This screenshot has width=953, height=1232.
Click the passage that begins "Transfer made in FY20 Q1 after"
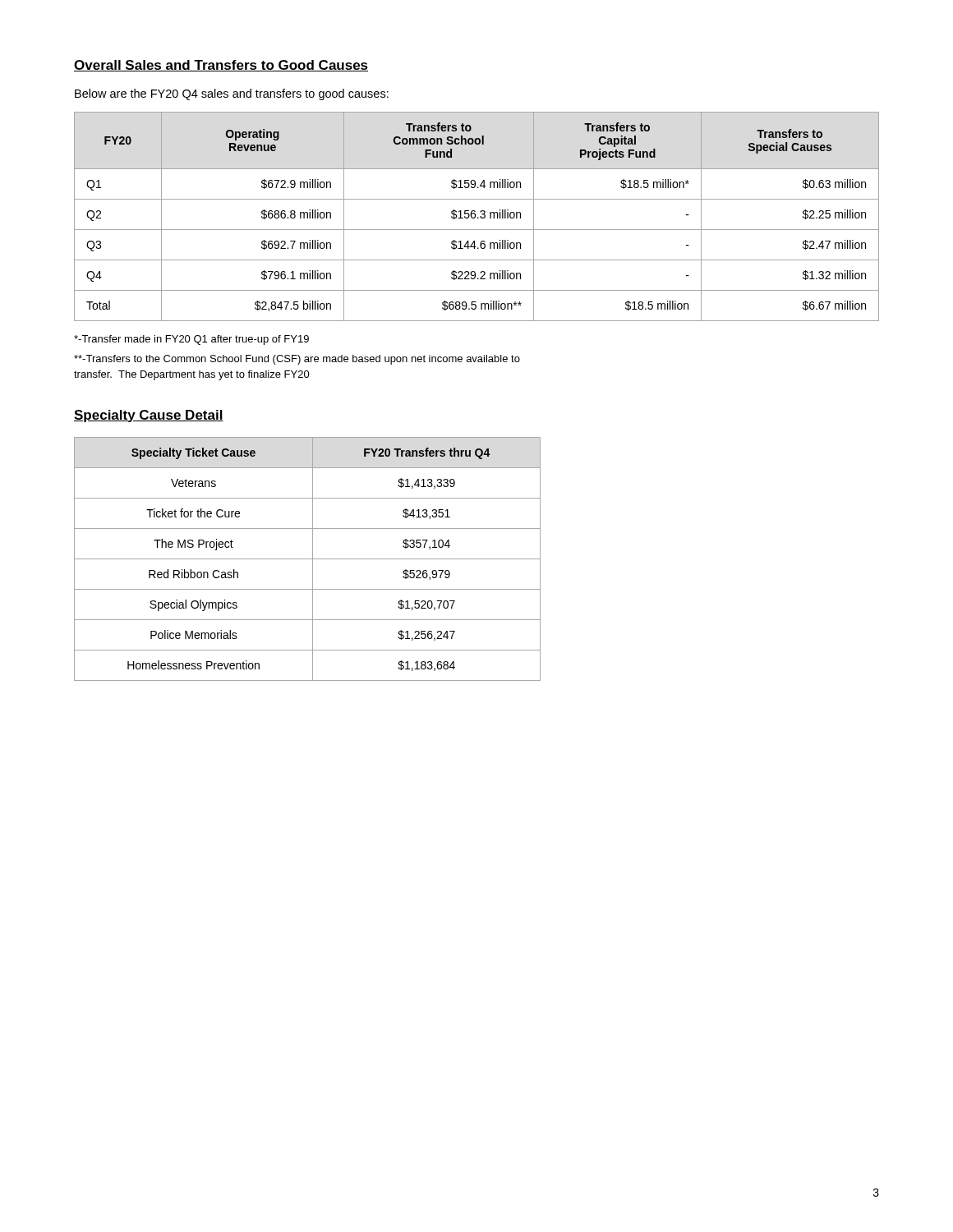(192, 339)
